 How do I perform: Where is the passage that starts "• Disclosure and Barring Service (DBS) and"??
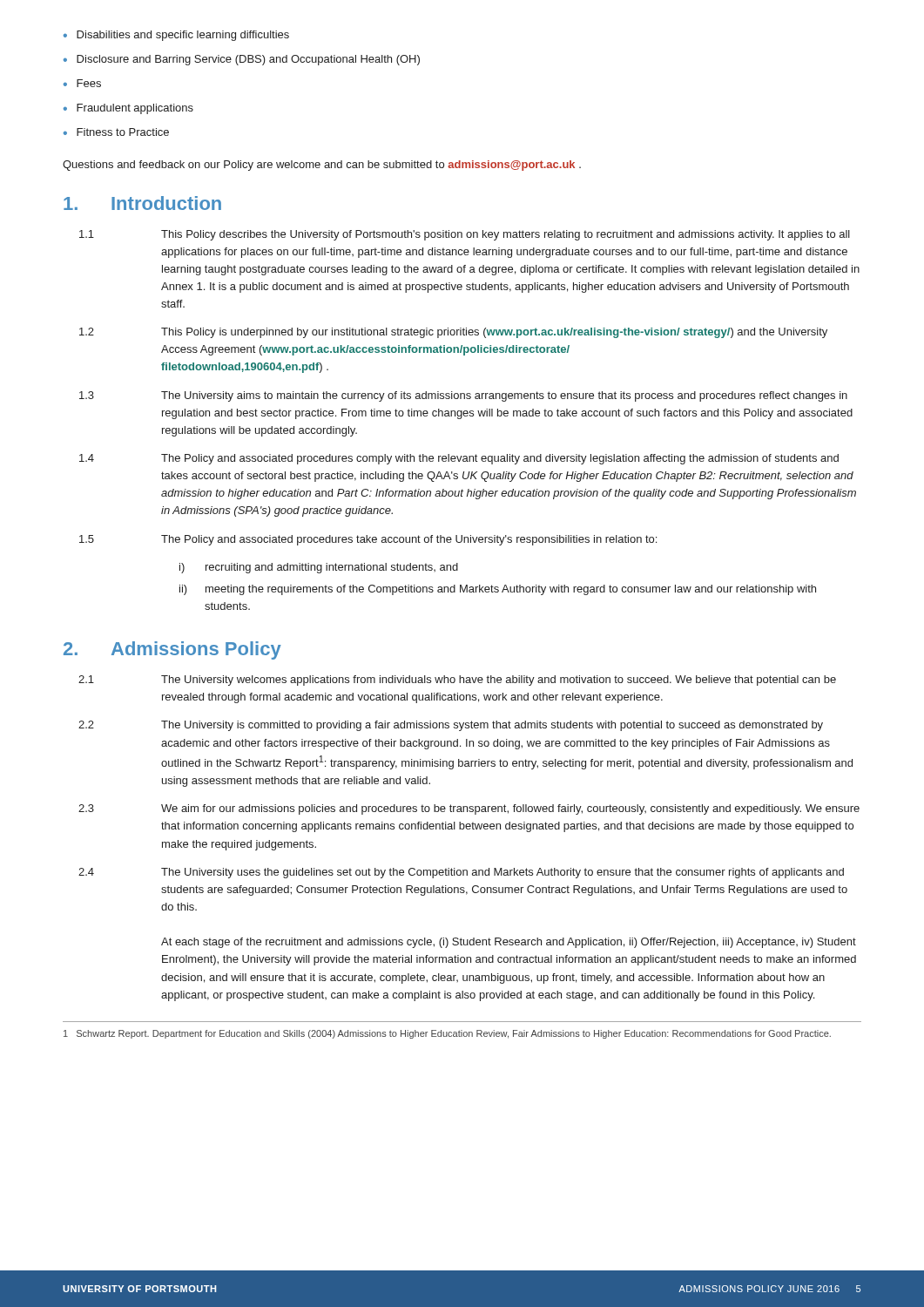(242, 61)
